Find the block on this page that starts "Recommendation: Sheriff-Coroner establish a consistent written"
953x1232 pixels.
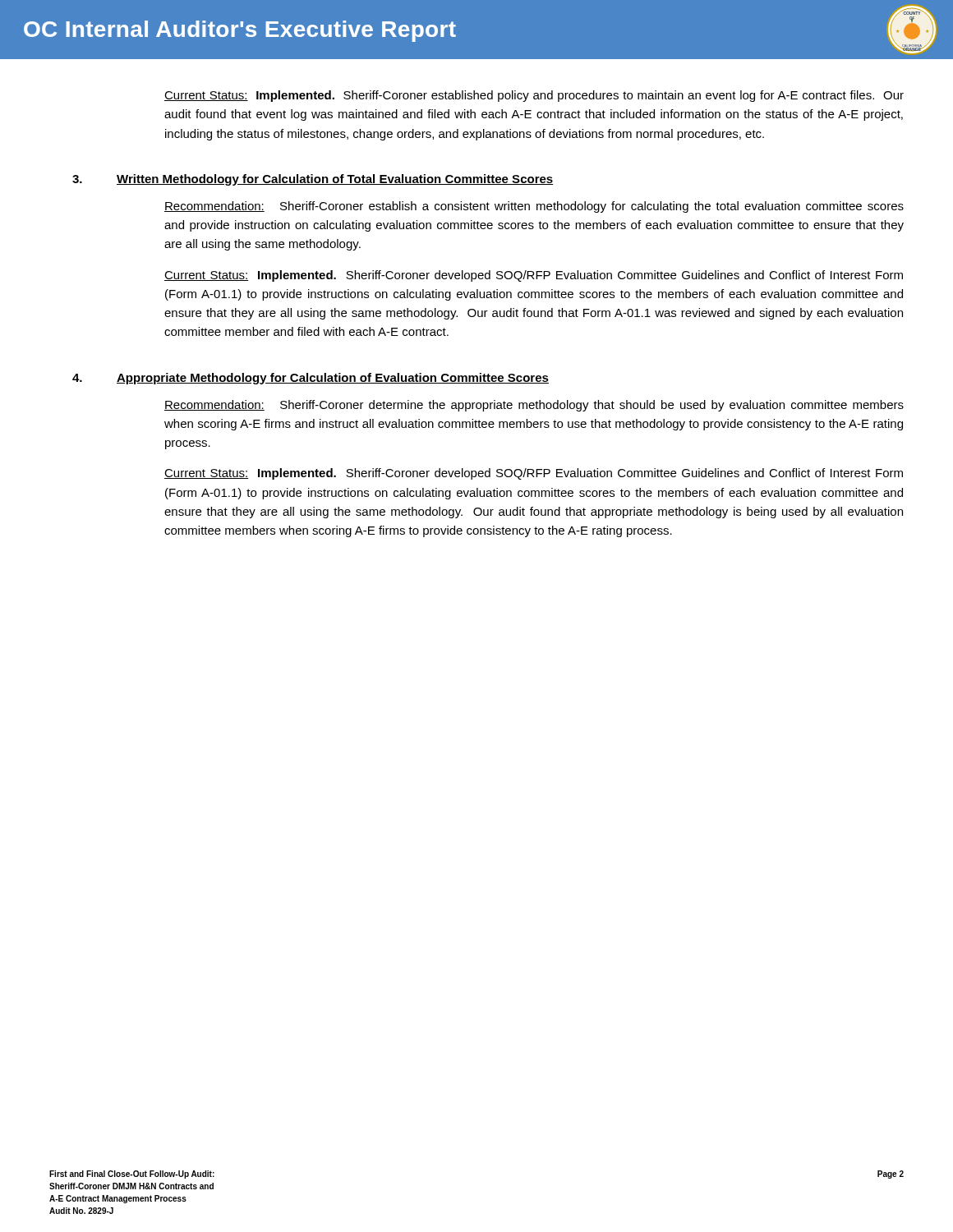(534, 225)
